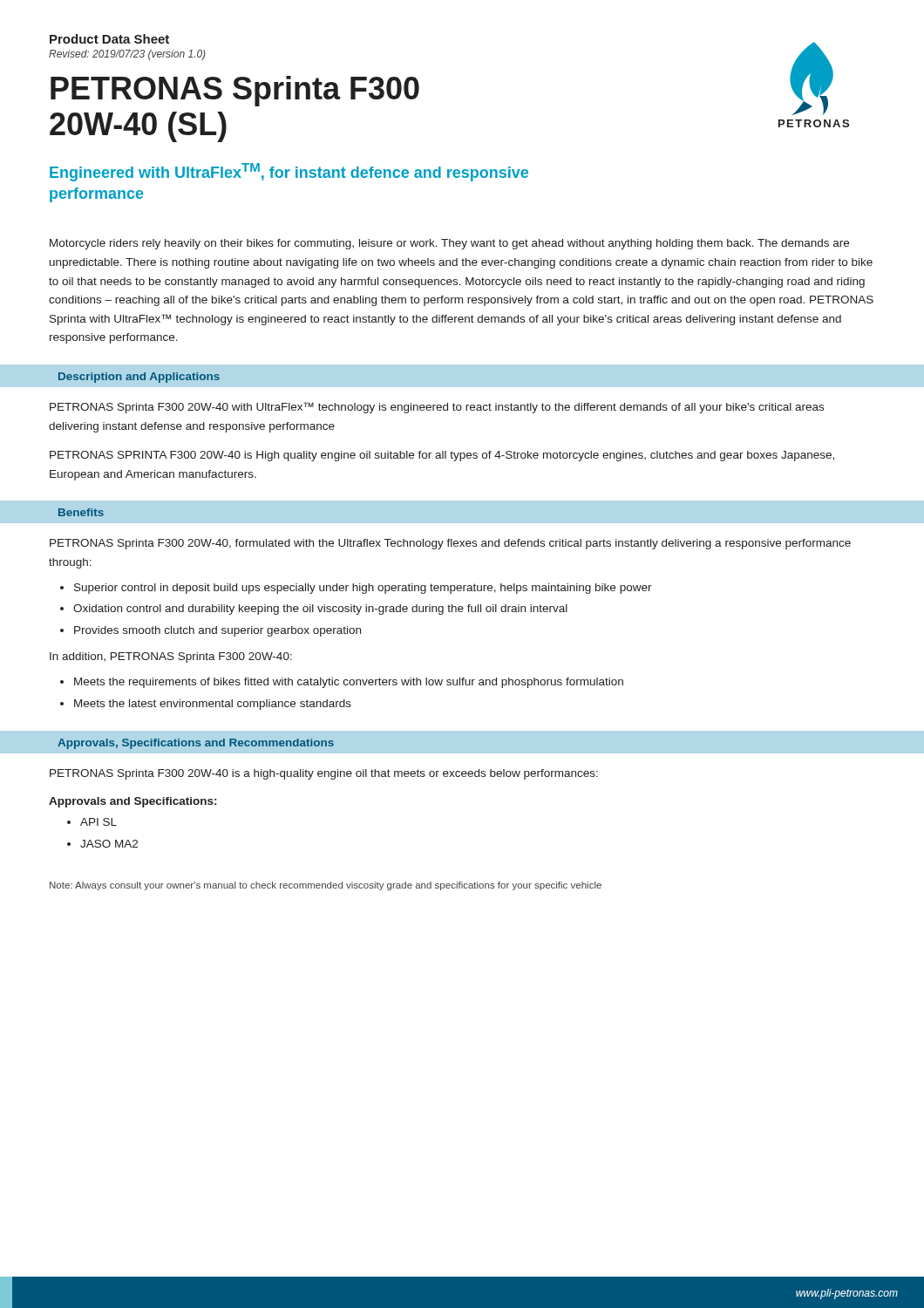Where does it say "Description and Applications"?
This screenshot has height=1308, width=924.
click(x=139, y=376)
